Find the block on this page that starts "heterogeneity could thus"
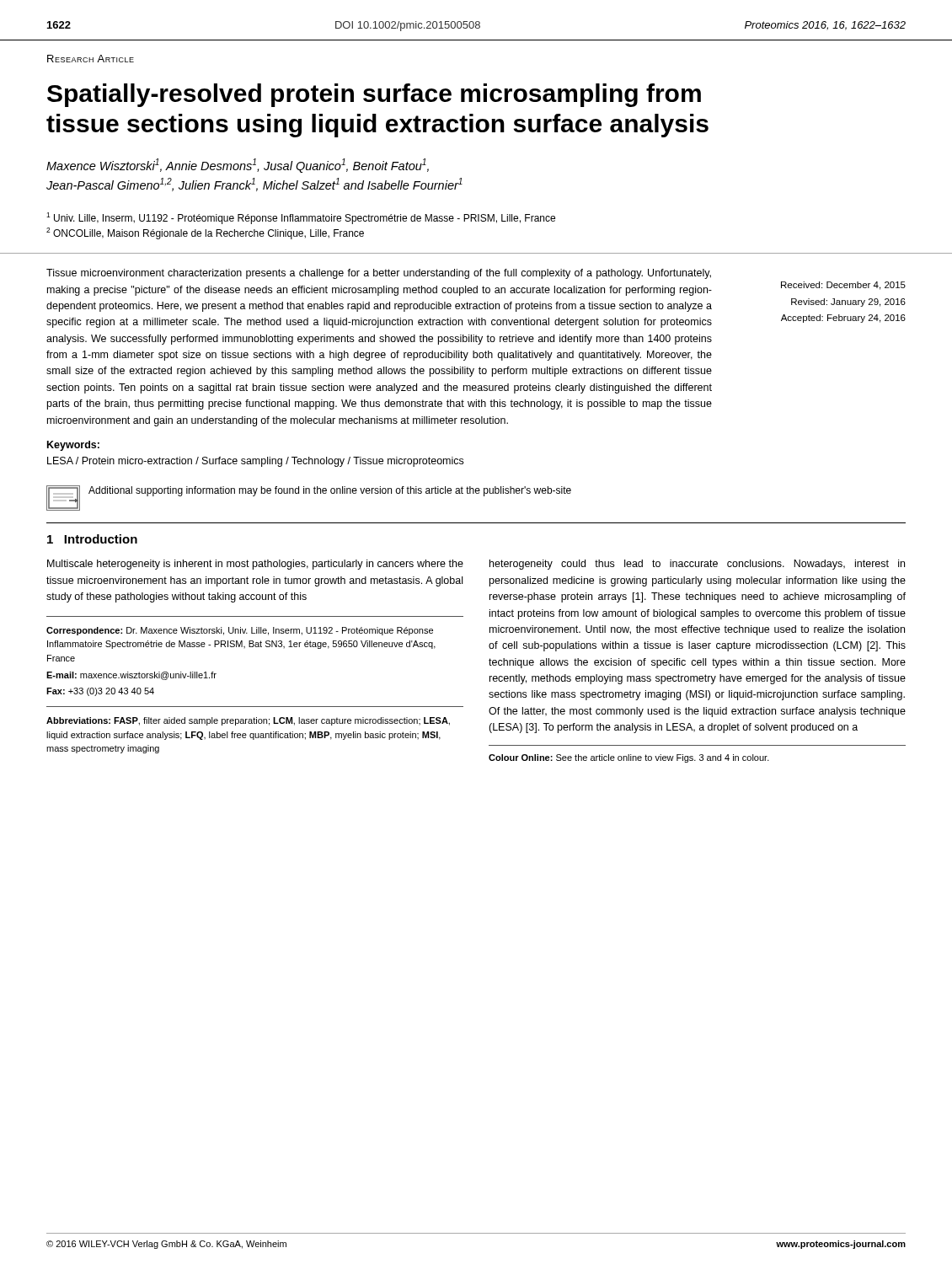The image size is (952, 1264). [697, 646]
